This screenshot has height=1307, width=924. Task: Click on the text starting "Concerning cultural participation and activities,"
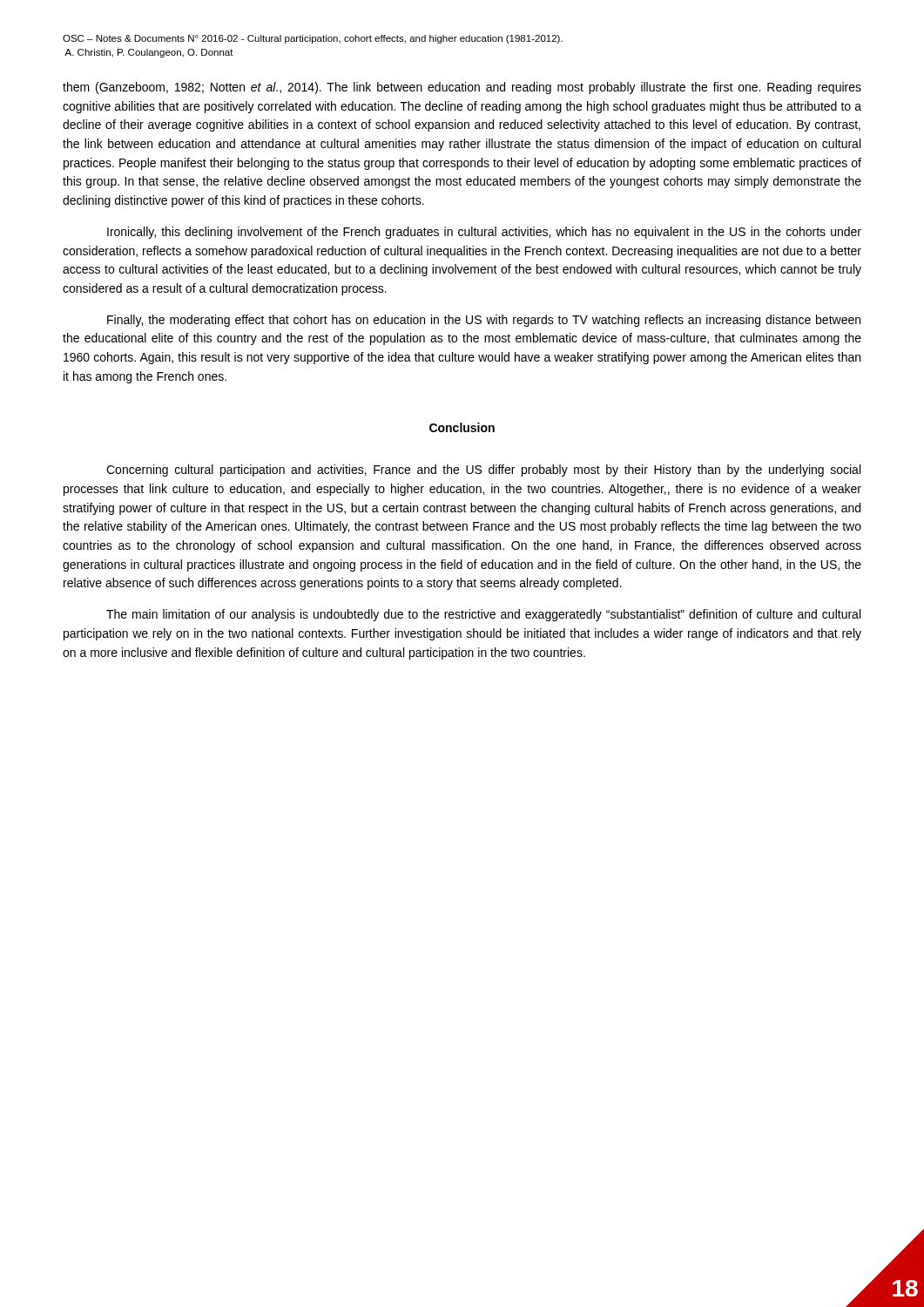[462, 527]
